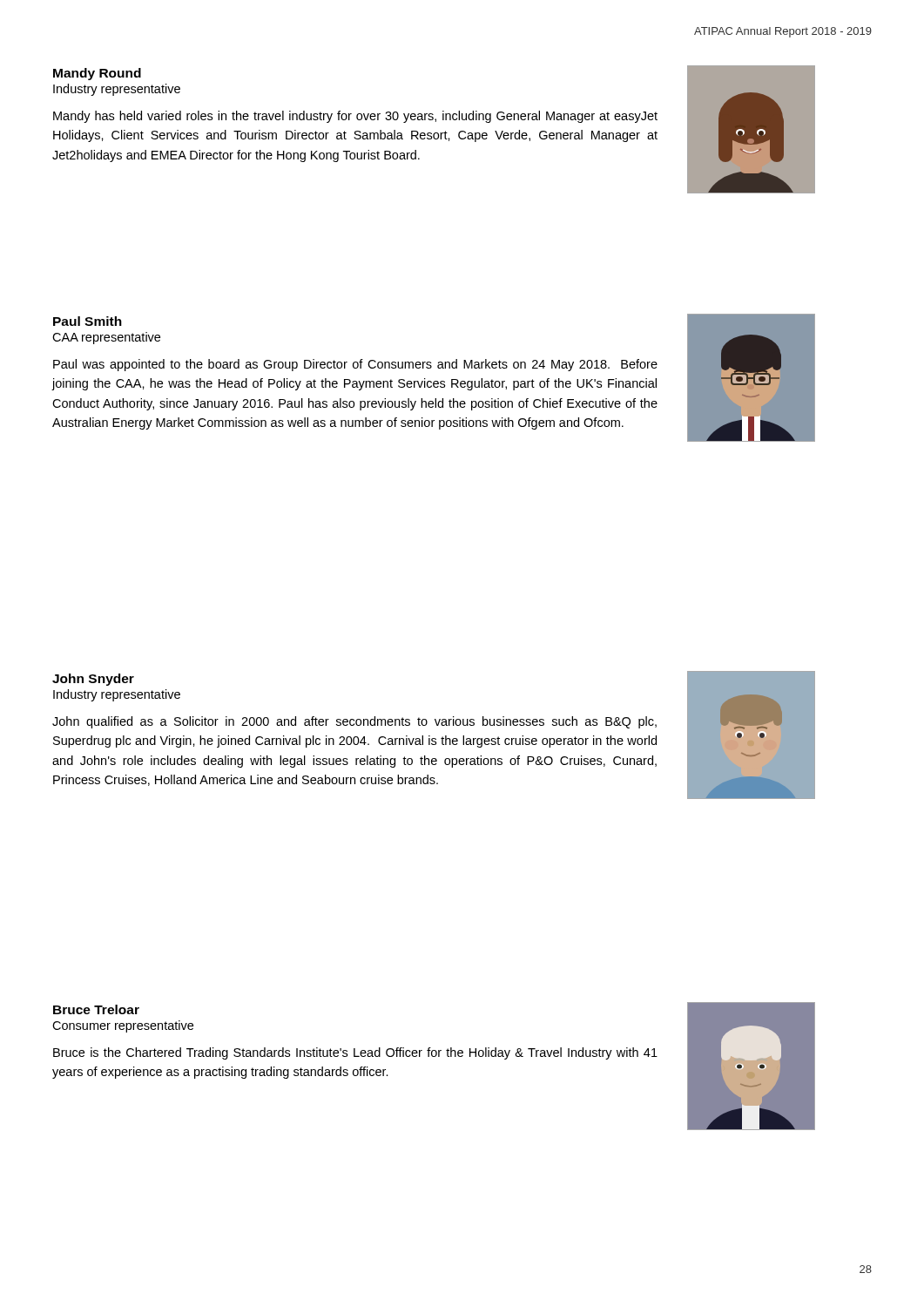Locate the section header containing "Paul Smith"
This screenshot has width=924, height=1307.
click(x=87, y=321)
